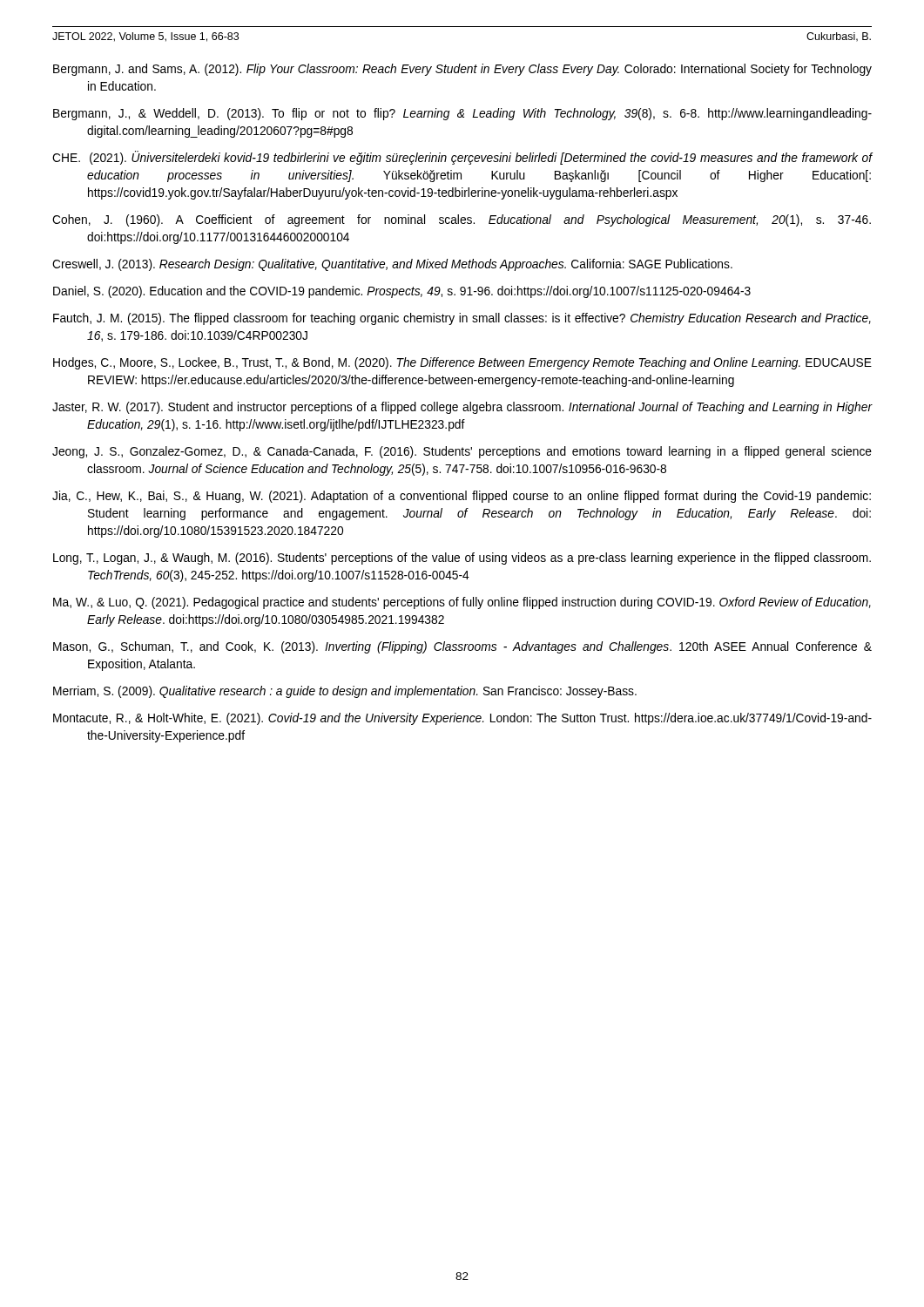Find the region starting "Fautch, J. M."
Screen dimensions: 1307x924
(x=462, y=328)
